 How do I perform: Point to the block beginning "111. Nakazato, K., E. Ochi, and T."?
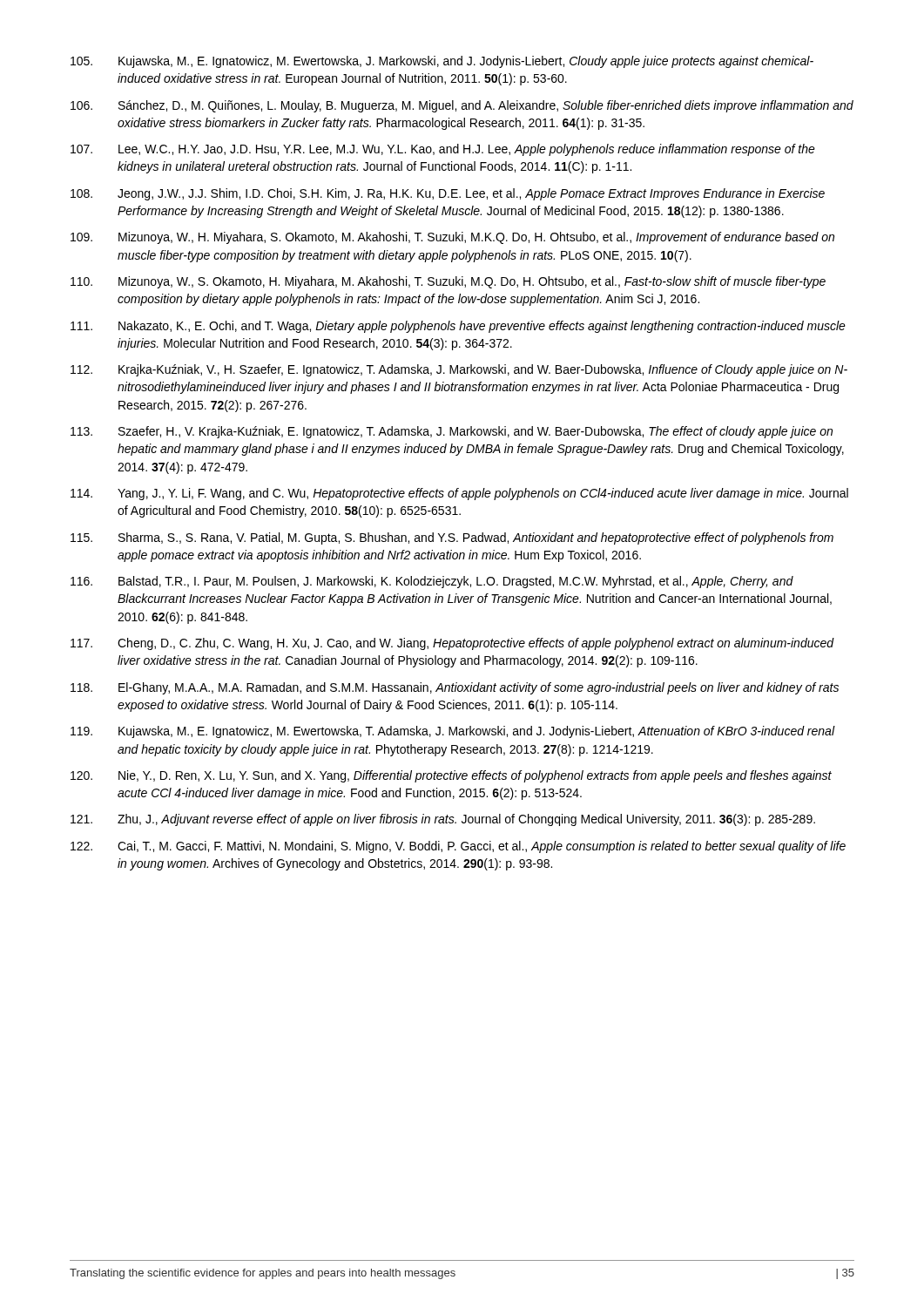(462, 334)
